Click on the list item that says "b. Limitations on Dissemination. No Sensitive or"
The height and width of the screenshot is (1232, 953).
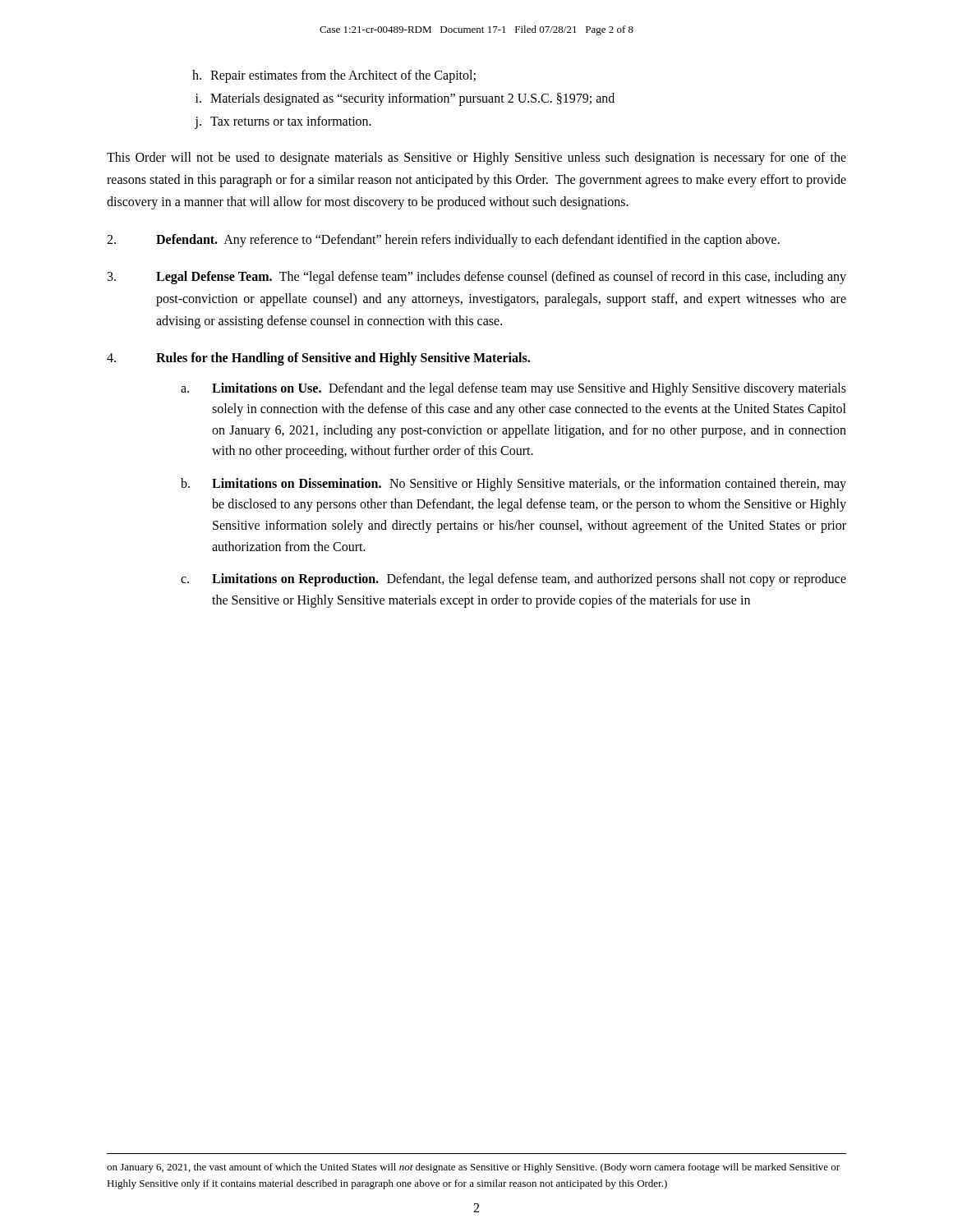513,515
